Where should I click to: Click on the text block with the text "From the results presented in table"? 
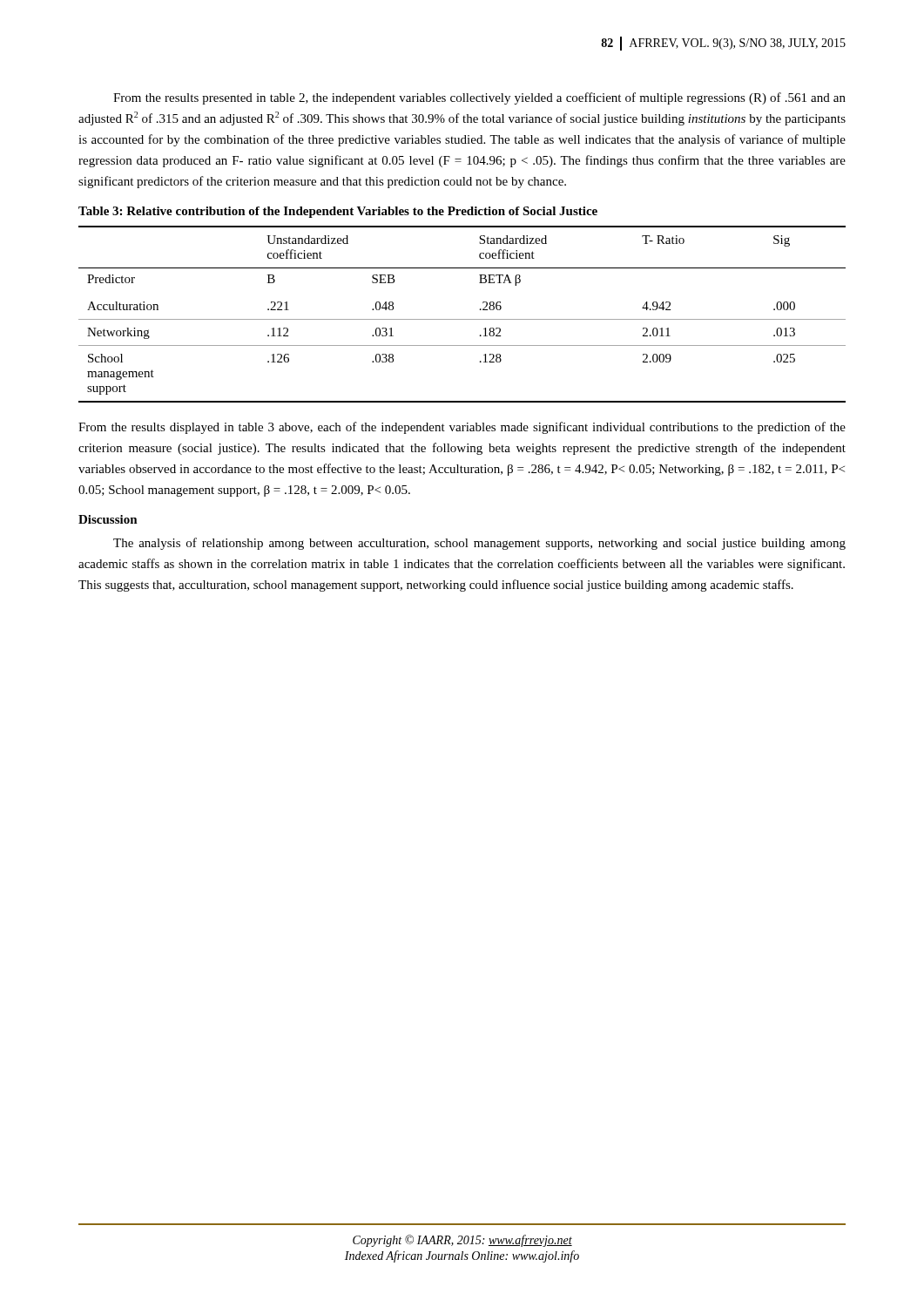pos(462,139)
